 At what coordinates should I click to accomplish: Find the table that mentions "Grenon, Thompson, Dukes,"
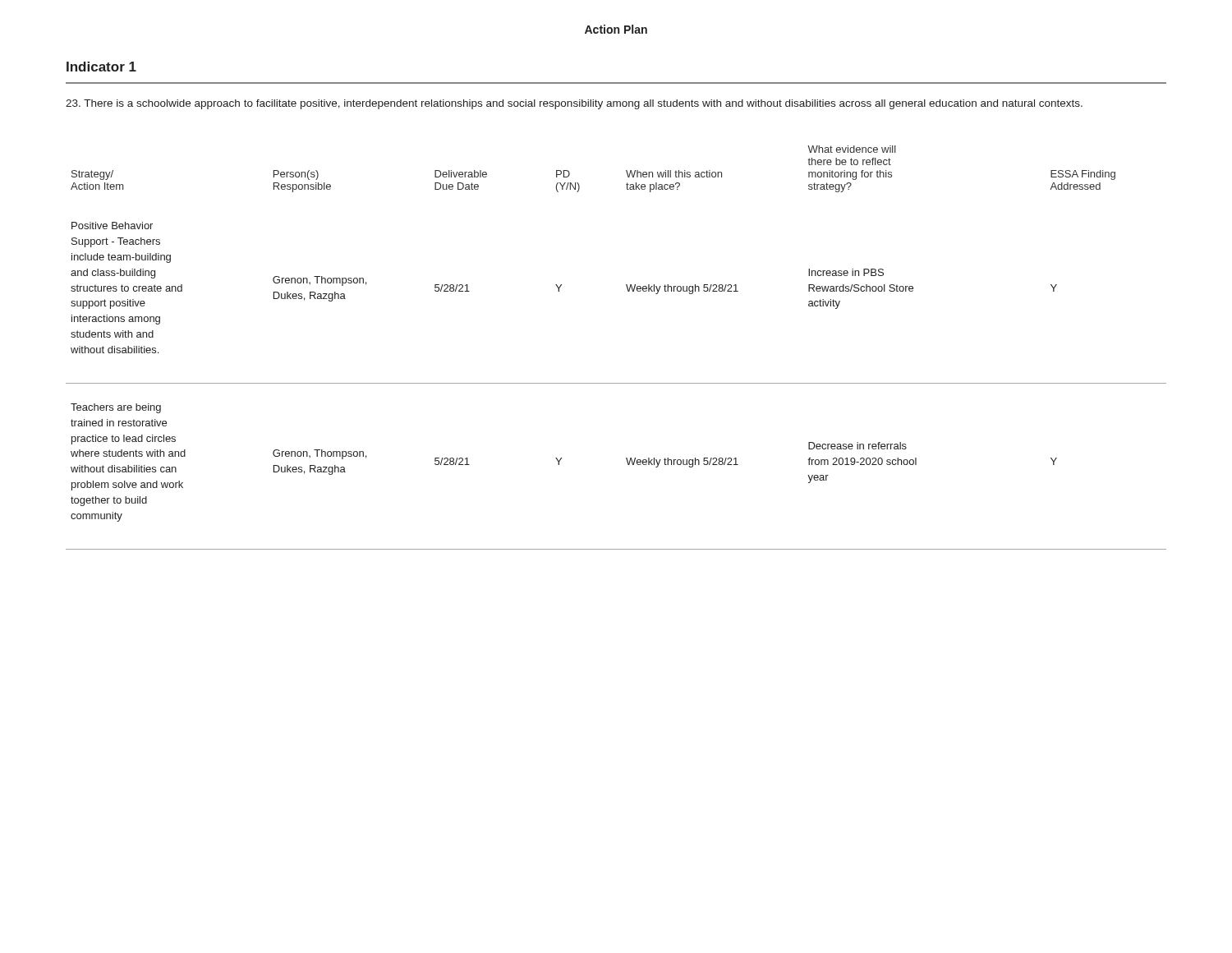point(616,343)
